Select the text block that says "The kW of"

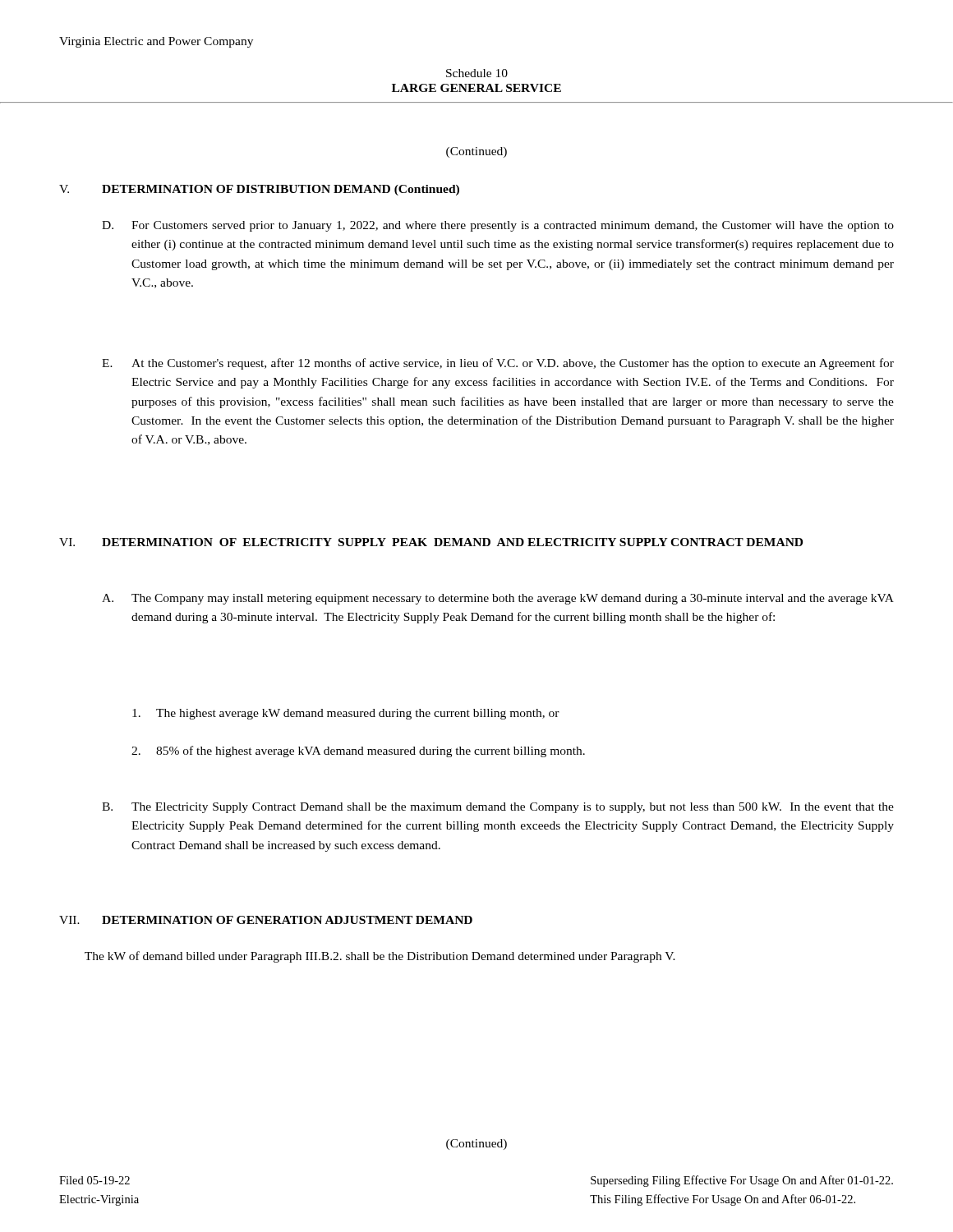click(367, 956)
